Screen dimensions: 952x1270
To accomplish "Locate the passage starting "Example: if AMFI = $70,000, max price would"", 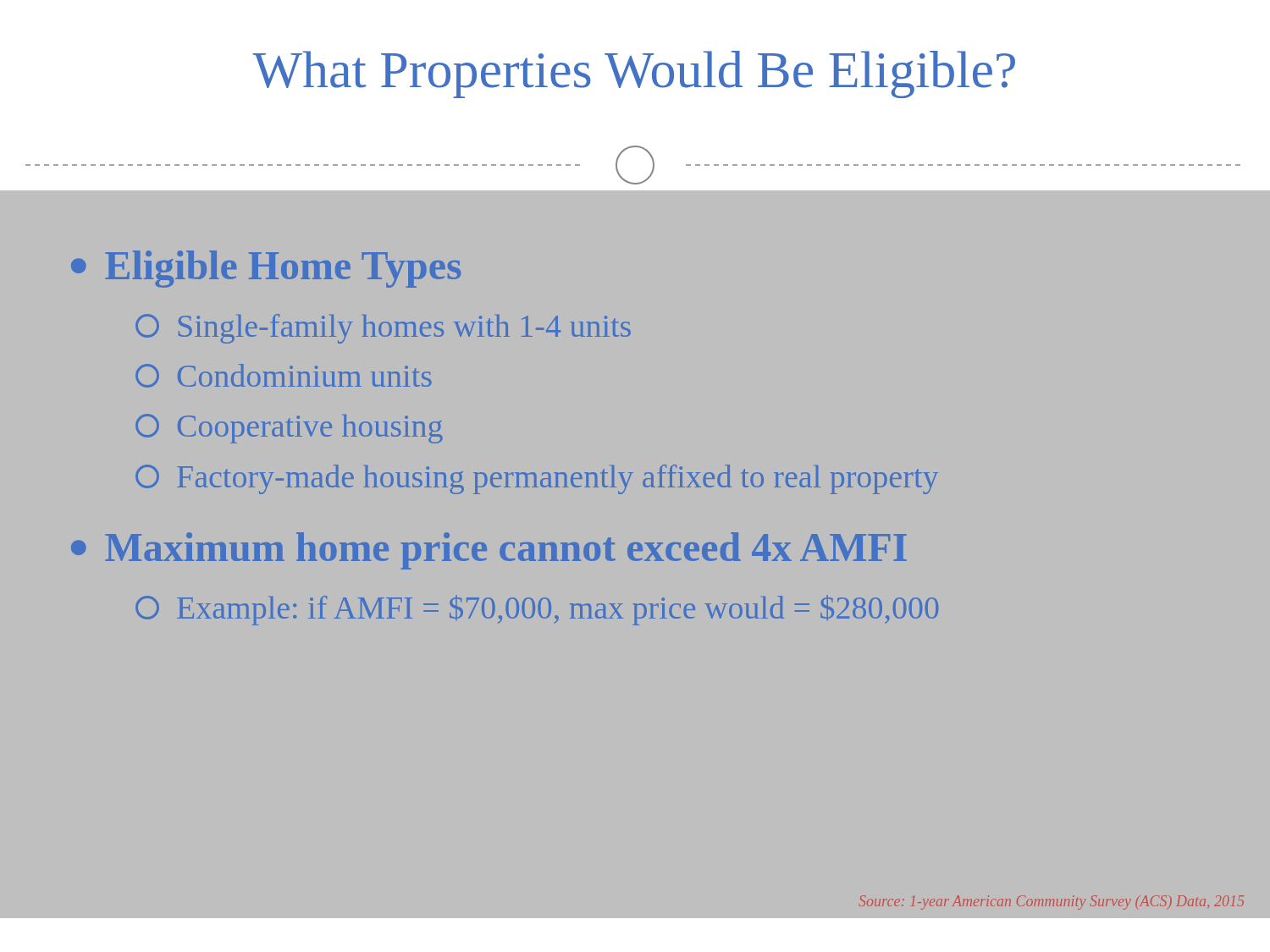I will coord(538,608).
